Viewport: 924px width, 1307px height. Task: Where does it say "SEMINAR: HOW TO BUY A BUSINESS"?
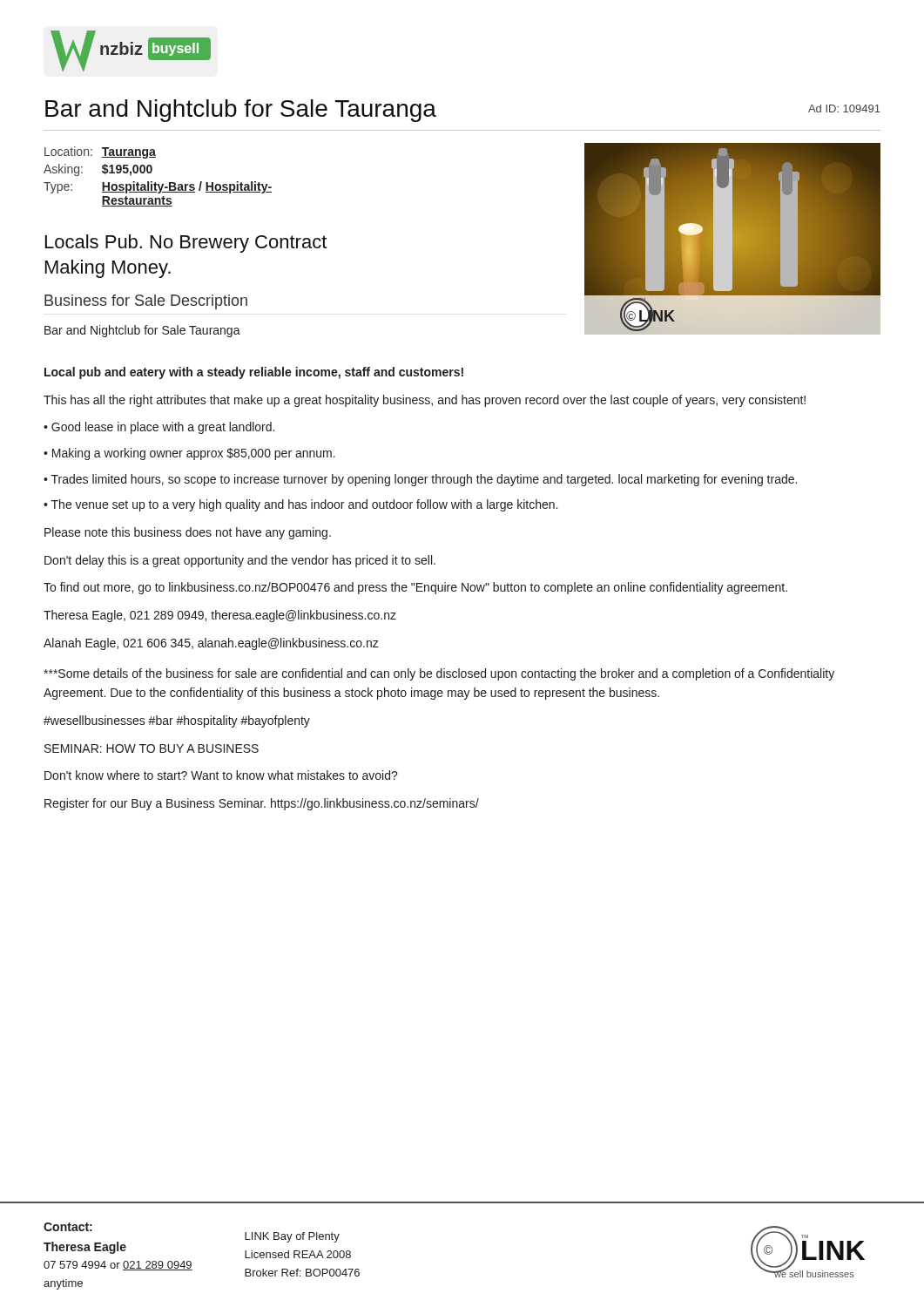point(152,748)
